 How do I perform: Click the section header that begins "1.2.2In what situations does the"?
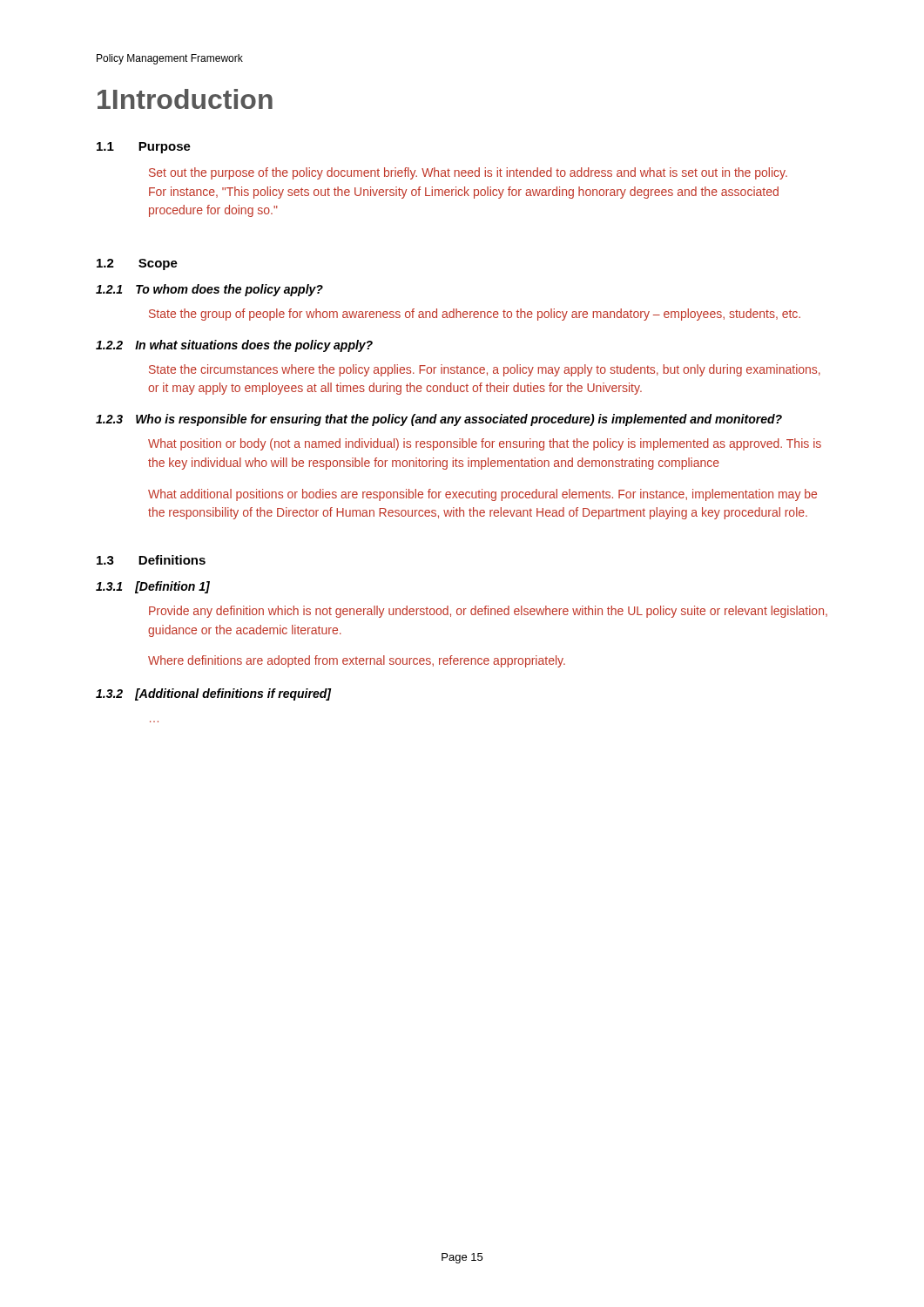[x=234, y=345]
